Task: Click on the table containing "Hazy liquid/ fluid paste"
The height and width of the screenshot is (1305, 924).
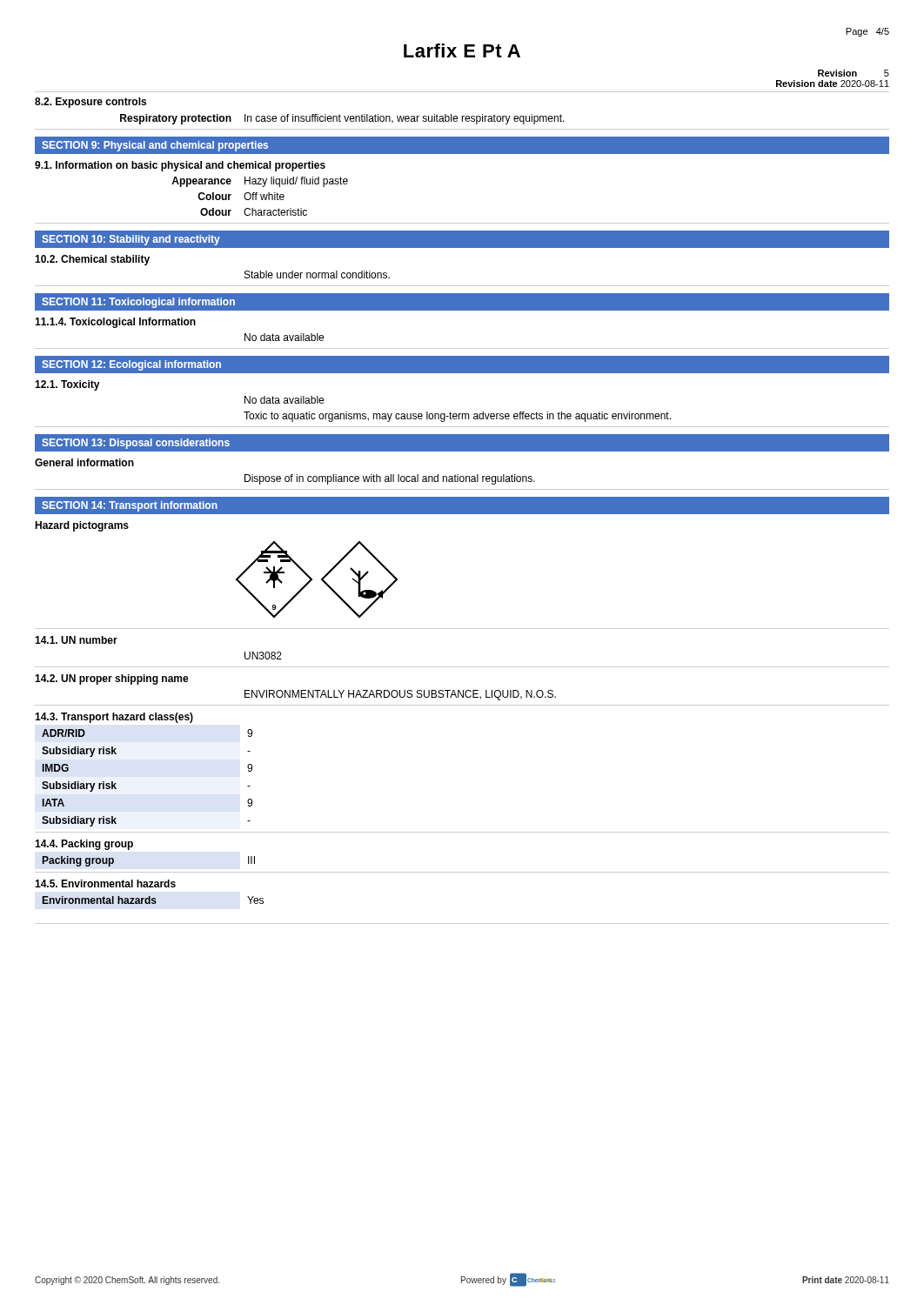Action: click(462, 197)
